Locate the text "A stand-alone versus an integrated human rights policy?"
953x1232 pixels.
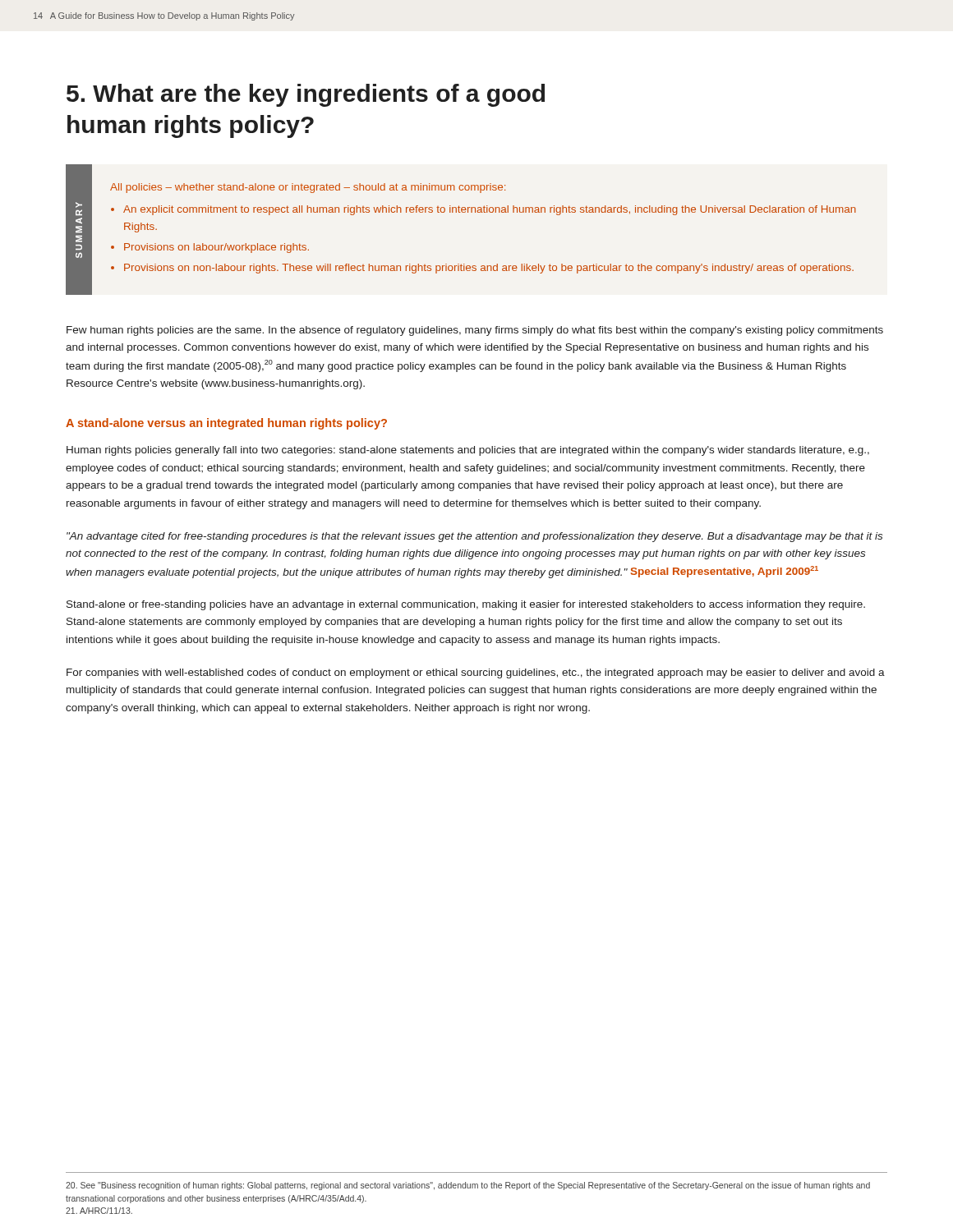(x=227, y=423)
